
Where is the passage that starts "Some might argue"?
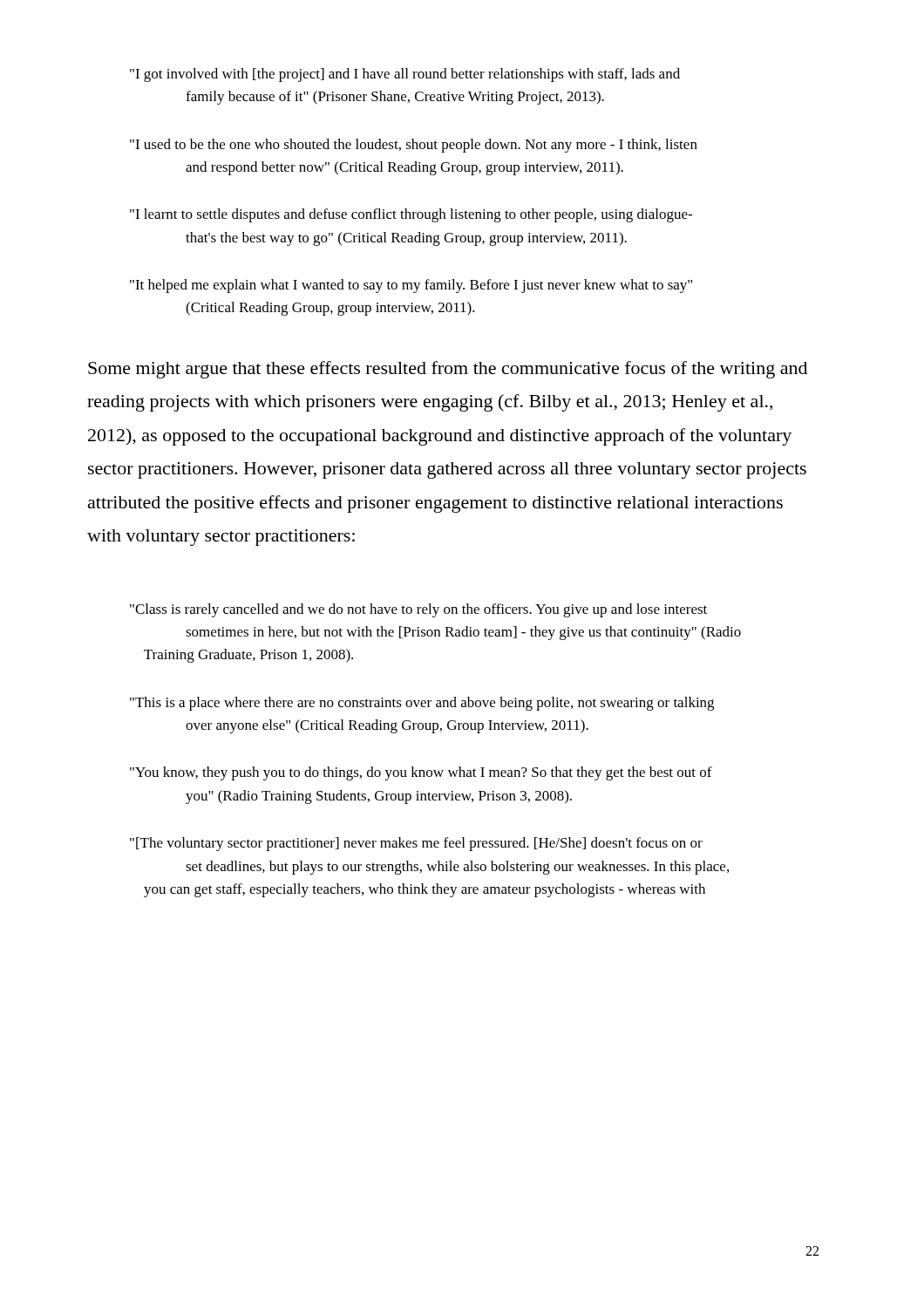[x=447, y=451]
